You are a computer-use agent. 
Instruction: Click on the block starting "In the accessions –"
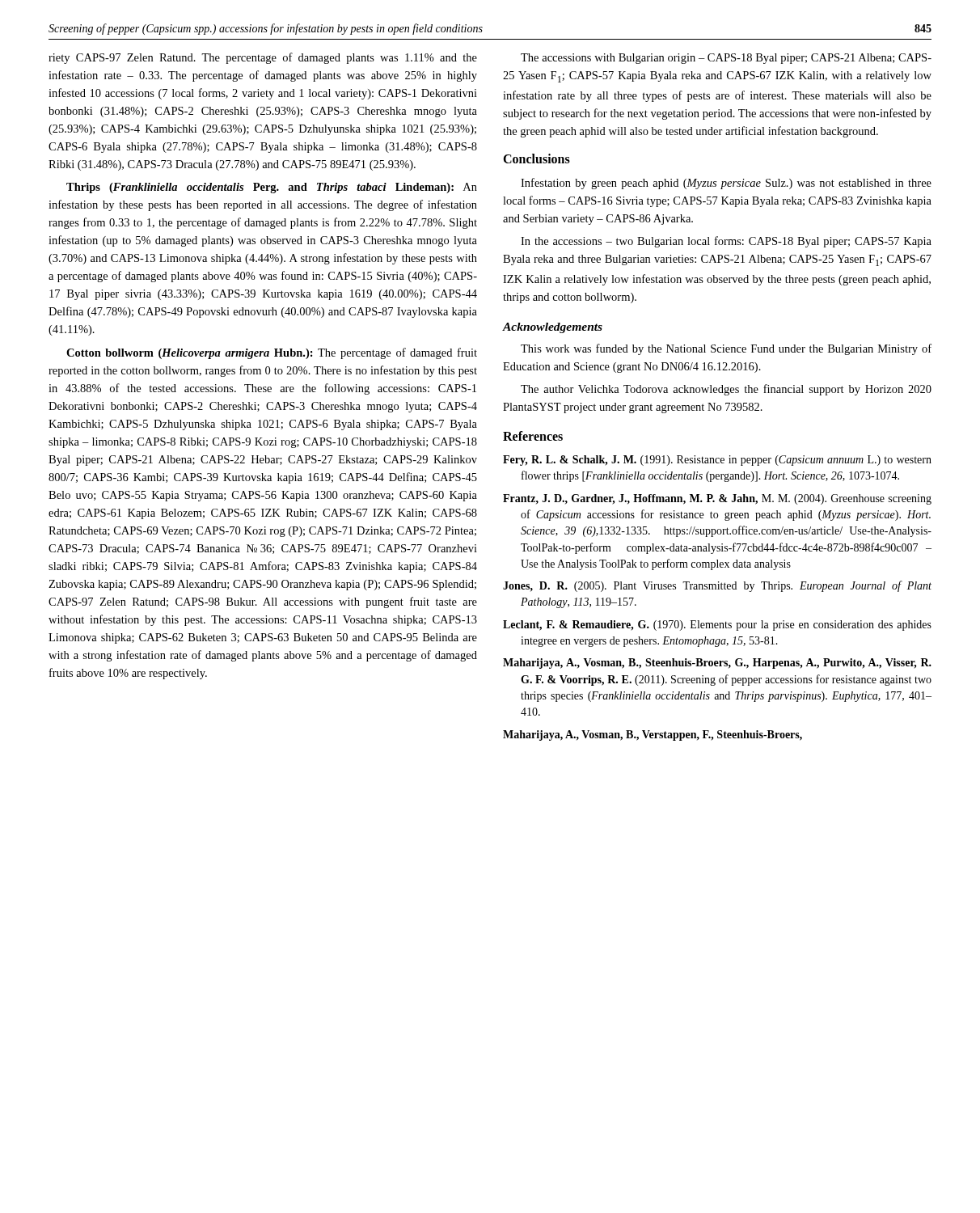717,269
